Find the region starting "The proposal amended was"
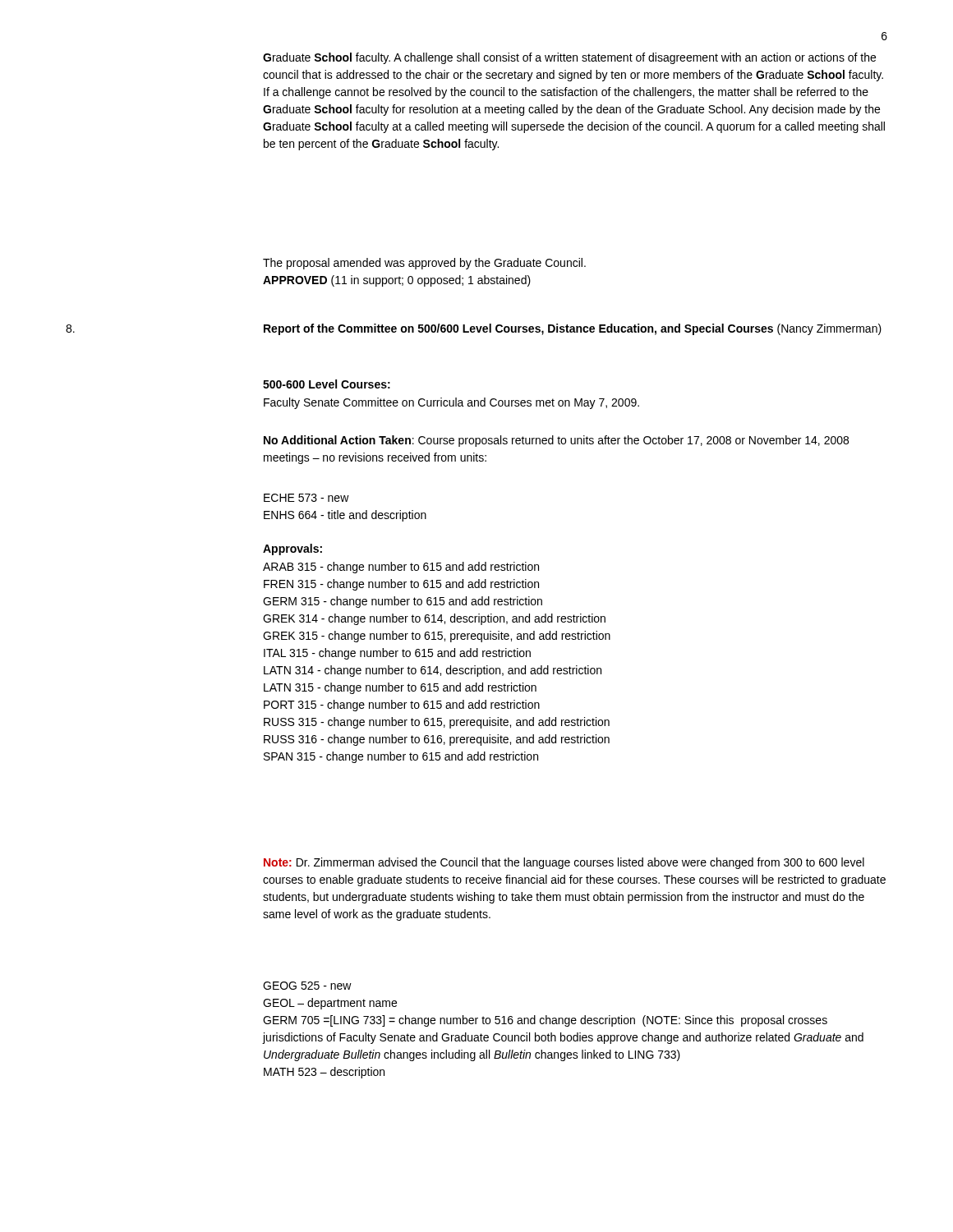Viewport: 953px width, 1232px height. (x=425, y=271)
